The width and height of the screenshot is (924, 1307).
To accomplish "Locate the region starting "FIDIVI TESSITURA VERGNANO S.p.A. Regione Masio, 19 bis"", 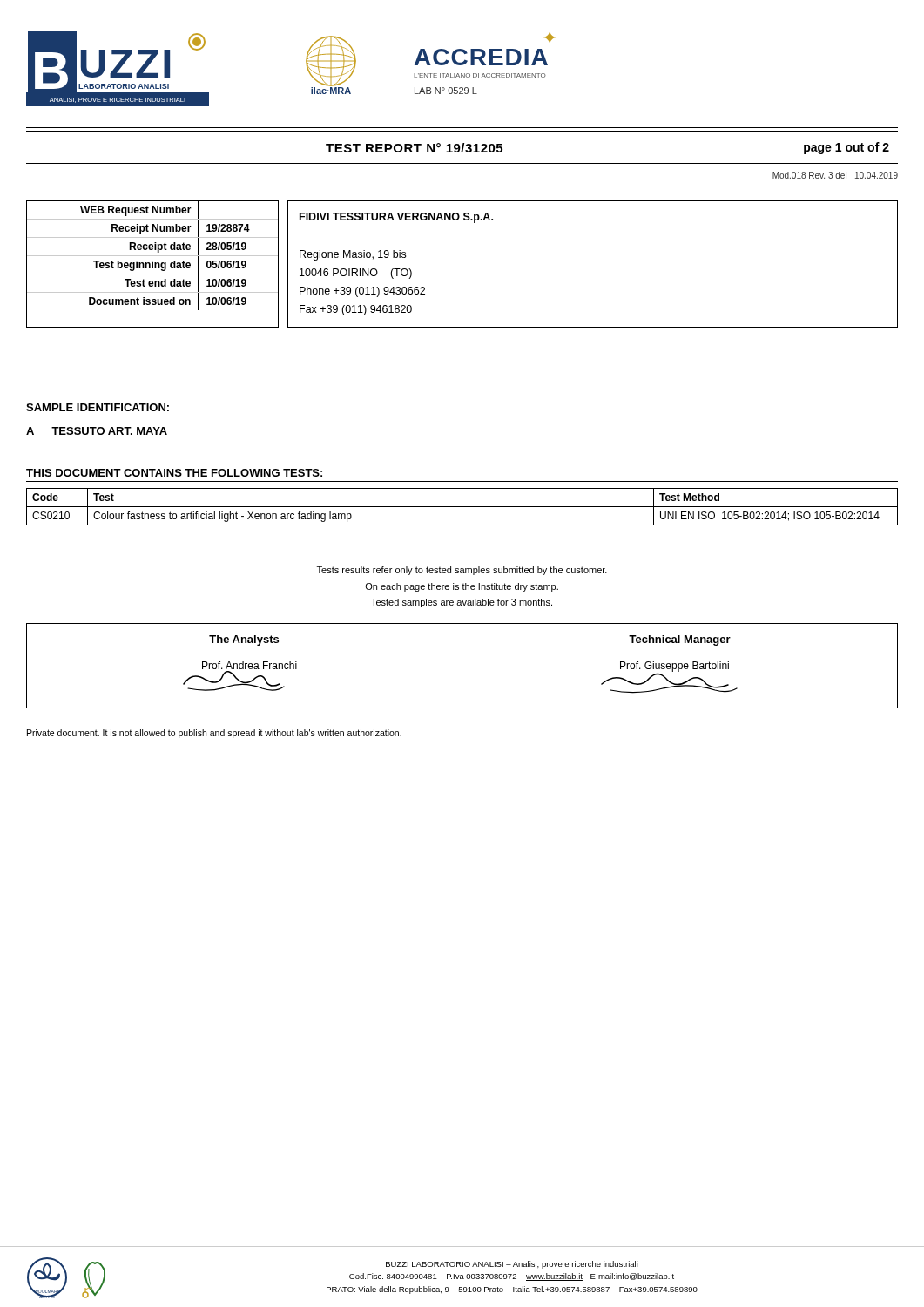I will [x=396, y=263].
